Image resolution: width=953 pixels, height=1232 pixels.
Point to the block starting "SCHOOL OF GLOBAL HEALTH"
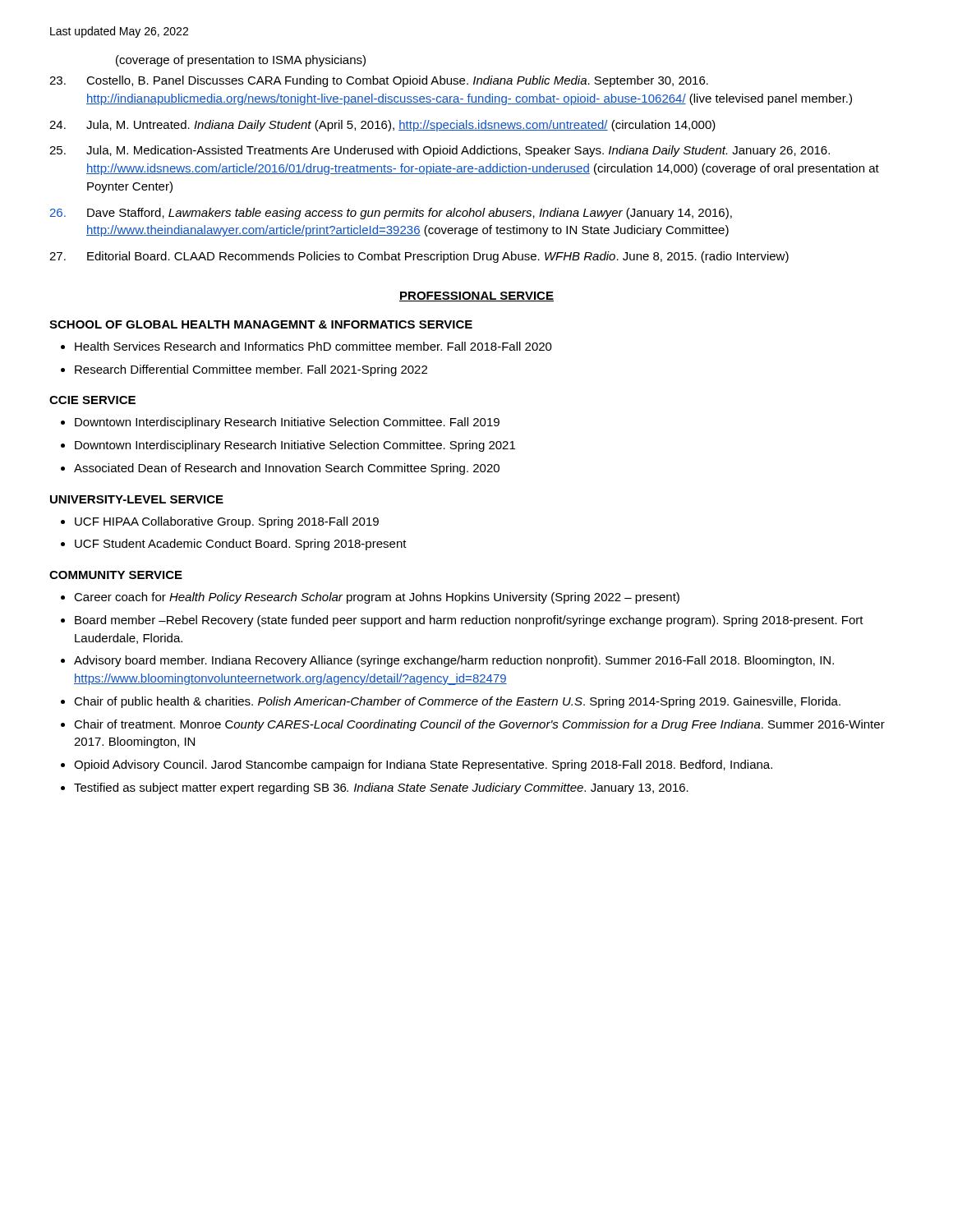coord(261,324)
